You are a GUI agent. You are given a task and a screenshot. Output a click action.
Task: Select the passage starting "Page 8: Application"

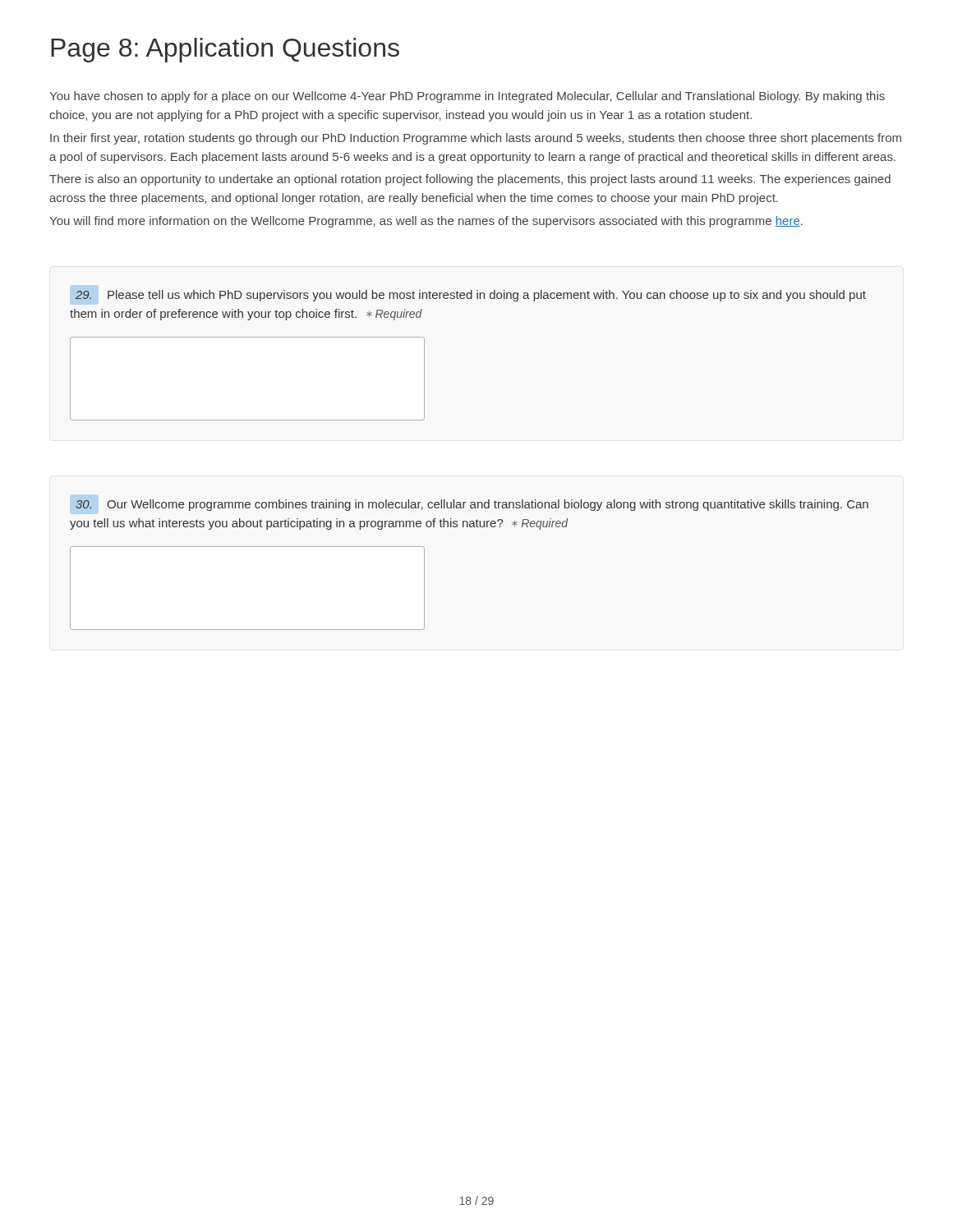click(x=225, y=50)
